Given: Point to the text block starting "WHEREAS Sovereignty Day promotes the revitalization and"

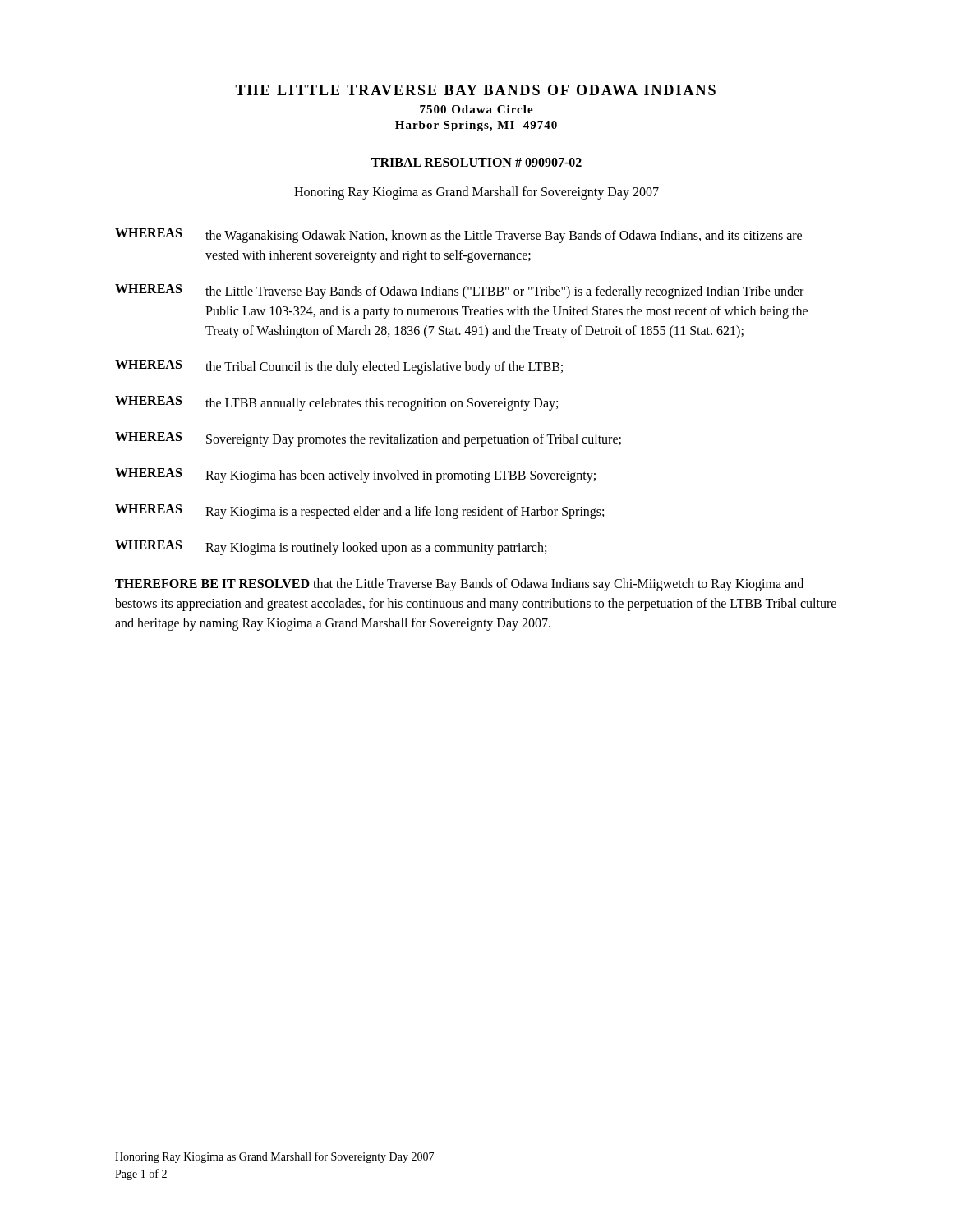Looking at the screenshot, I should (x=368, y=439).
